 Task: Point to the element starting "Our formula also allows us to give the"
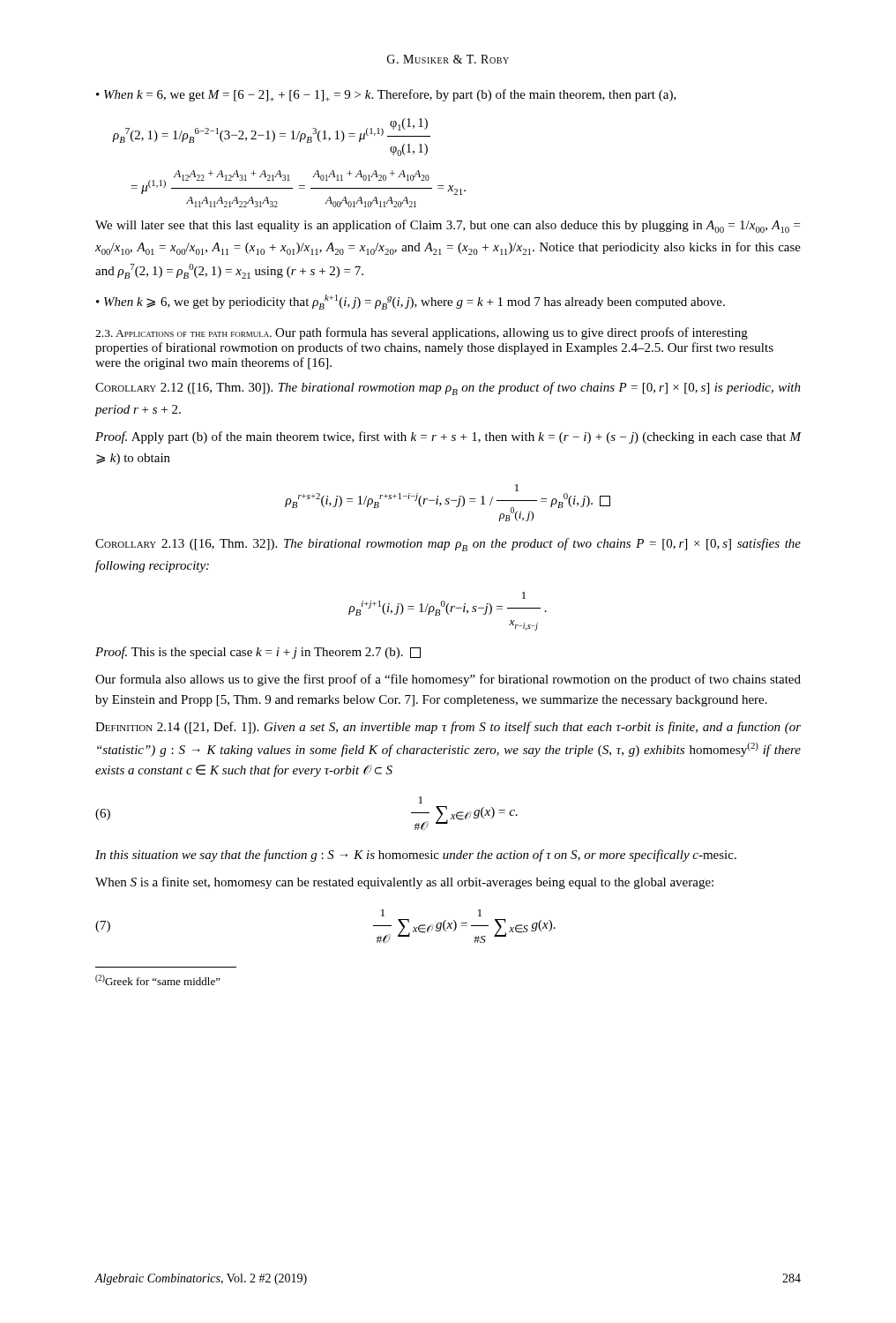[448, 689]
